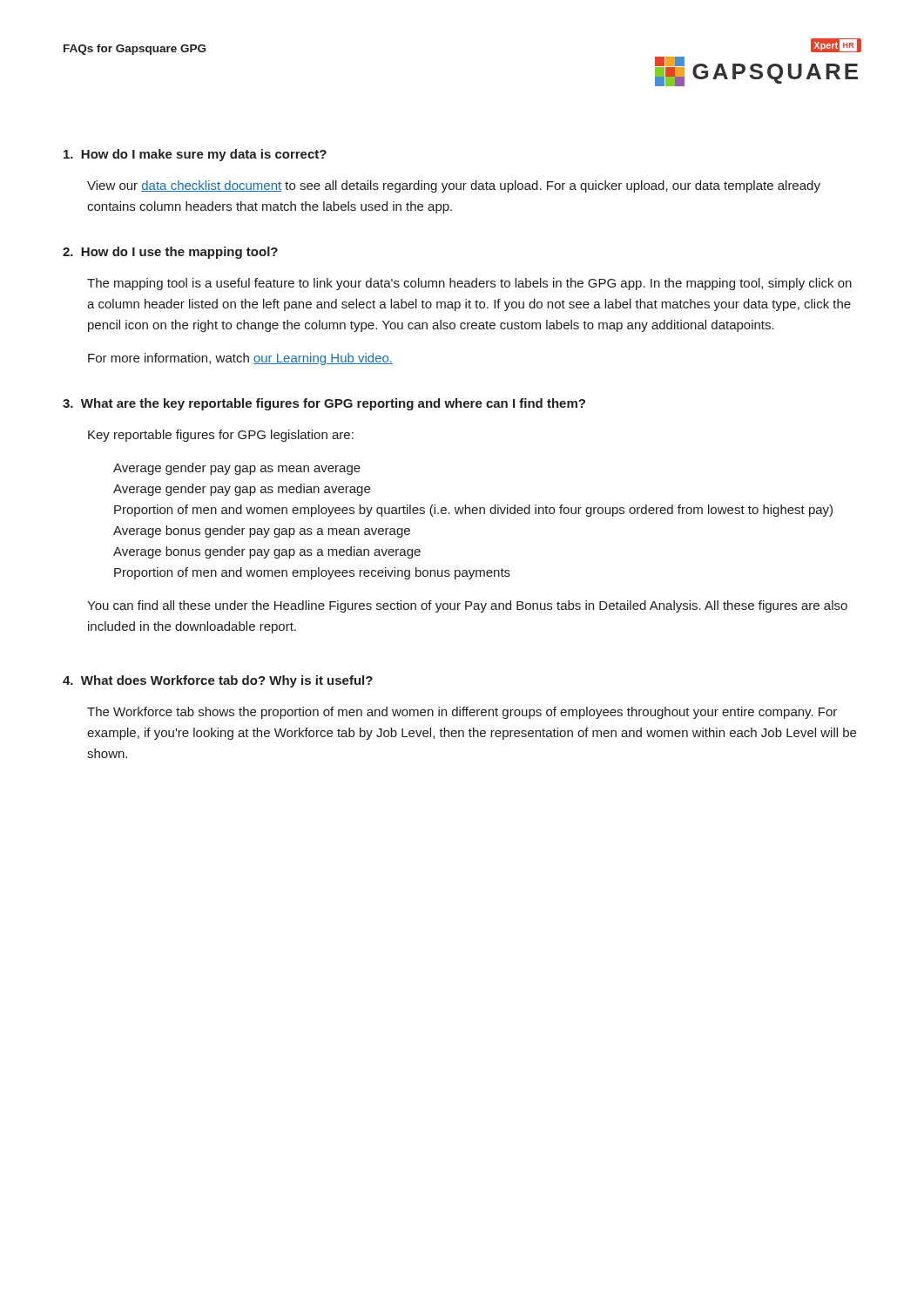
Task: Find "Key reportable figures for GPG legislation are:" on this page
Action: (x=221, y=436)
